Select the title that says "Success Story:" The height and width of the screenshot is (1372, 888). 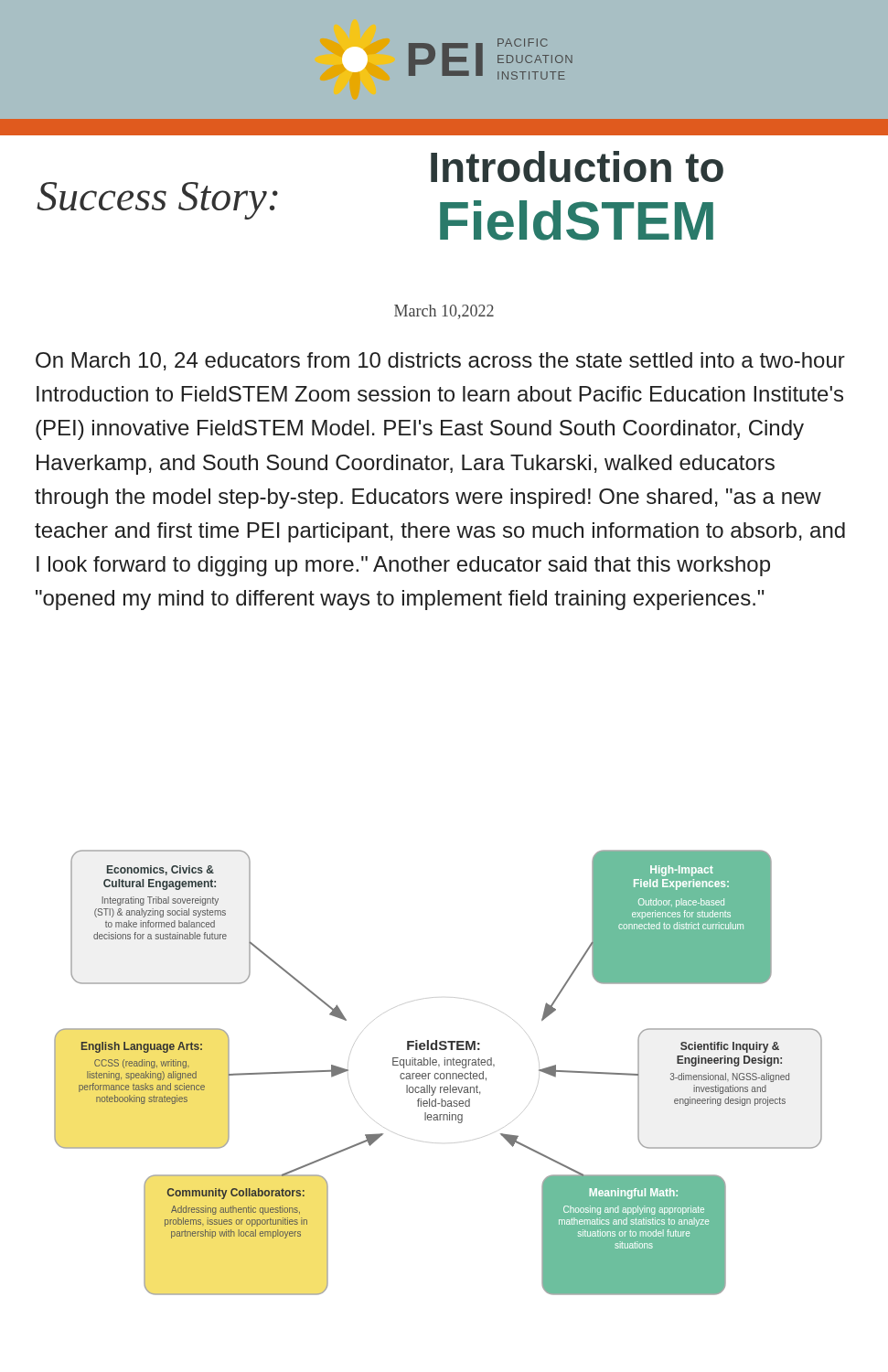coord(155,188)
